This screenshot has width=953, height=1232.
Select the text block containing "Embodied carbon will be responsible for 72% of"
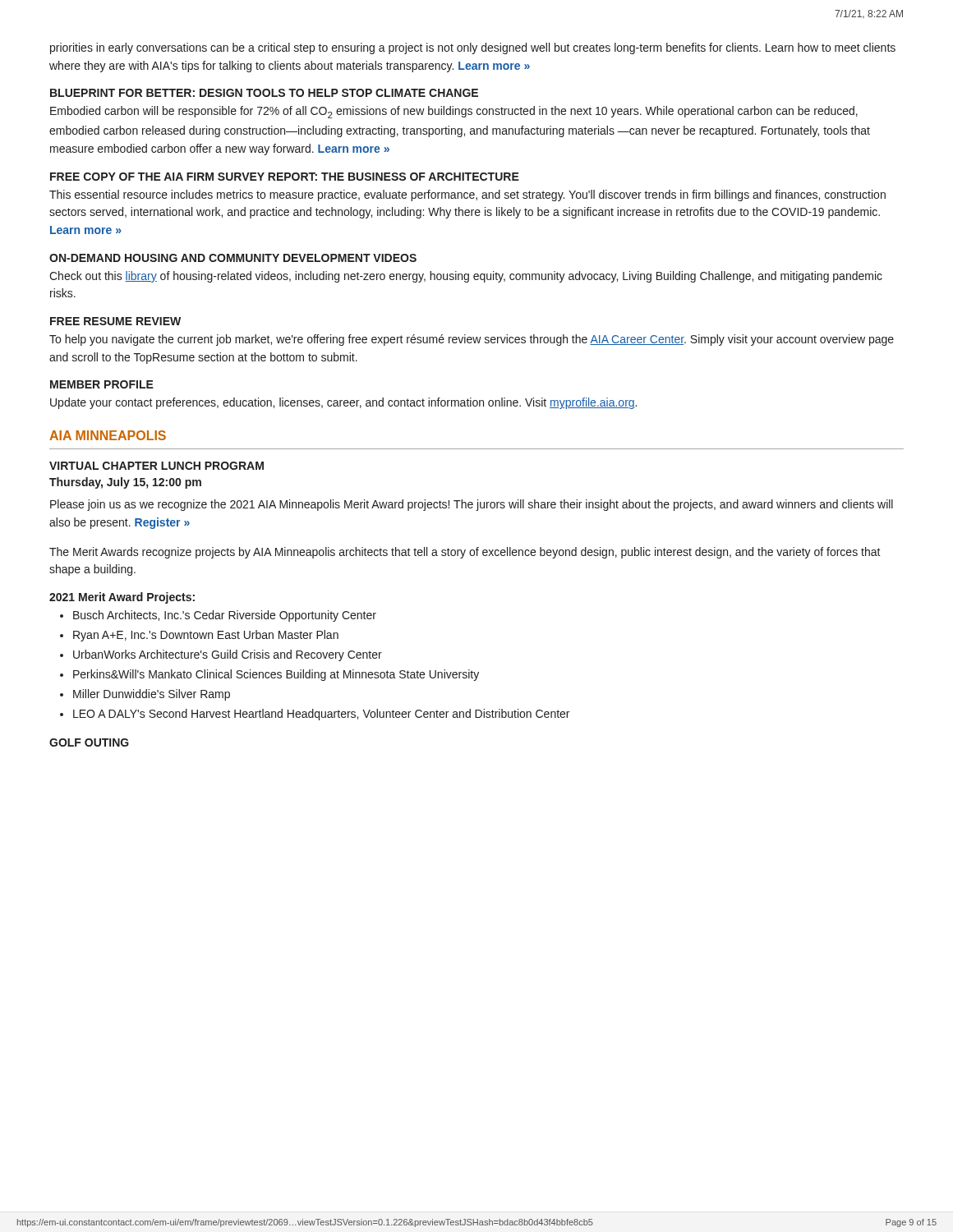(460, 130)
